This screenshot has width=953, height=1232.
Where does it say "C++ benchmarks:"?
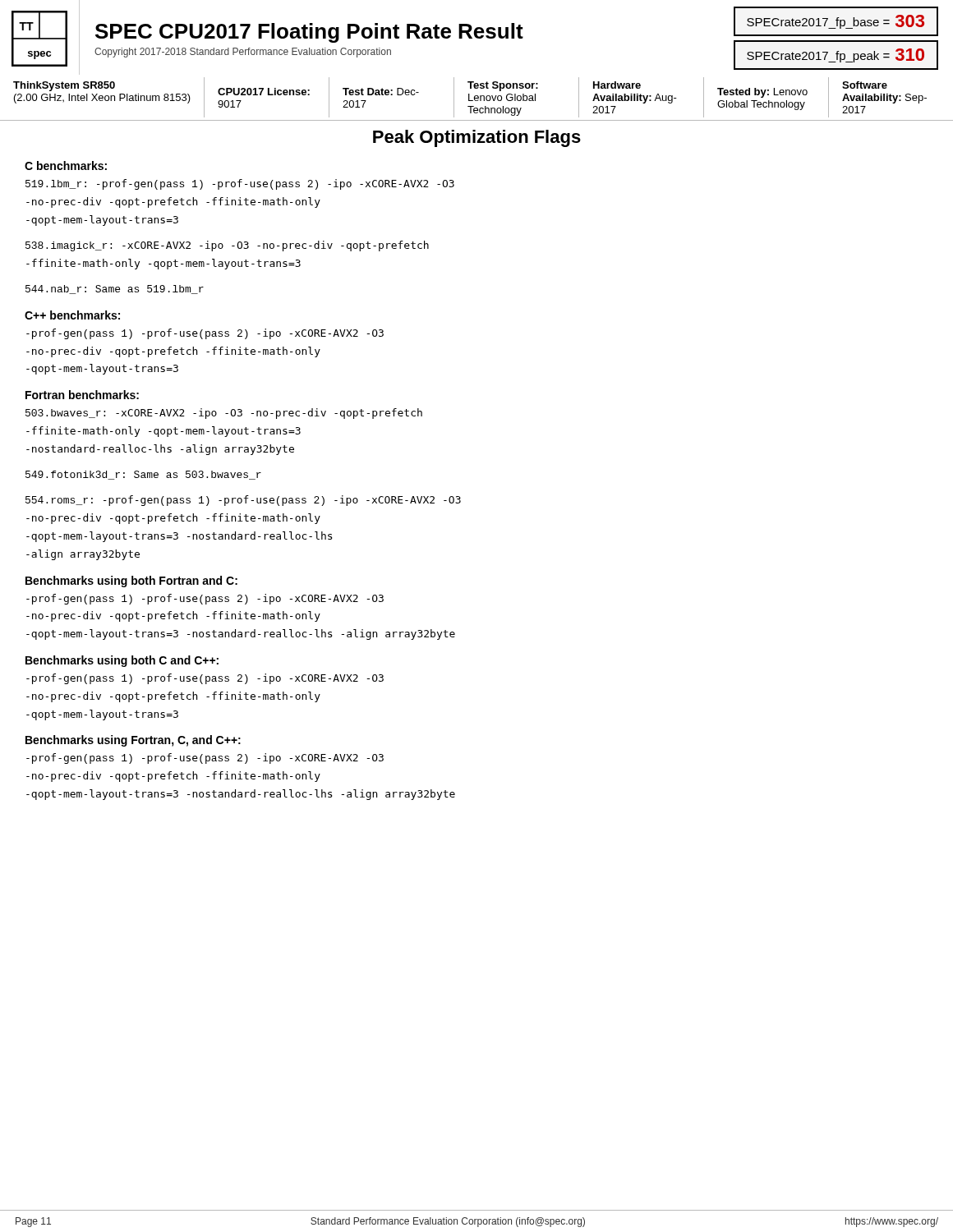73,315
